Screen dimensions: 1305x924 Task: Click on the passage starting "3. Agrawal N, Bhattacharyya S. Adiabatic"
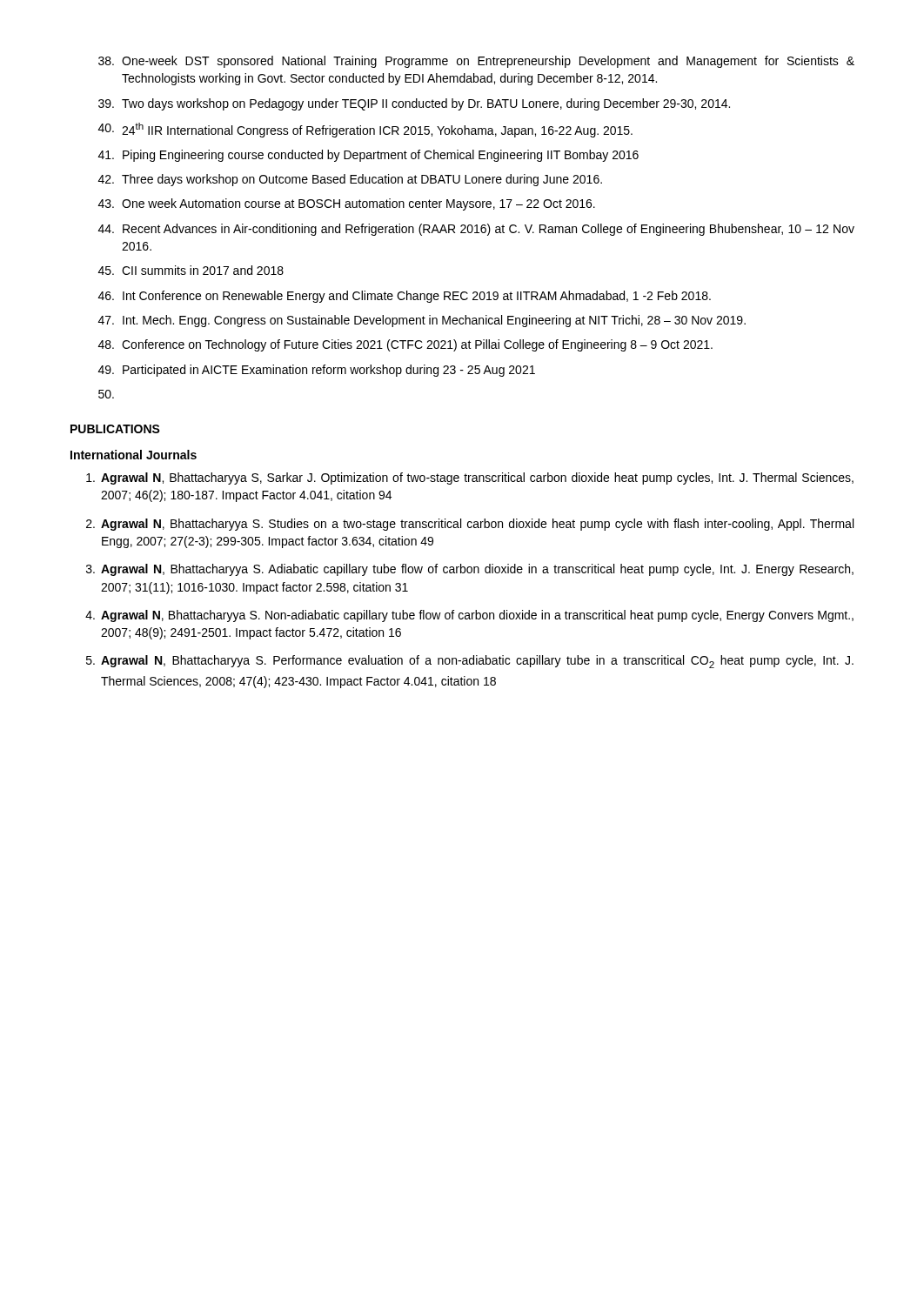pos(462,578)
